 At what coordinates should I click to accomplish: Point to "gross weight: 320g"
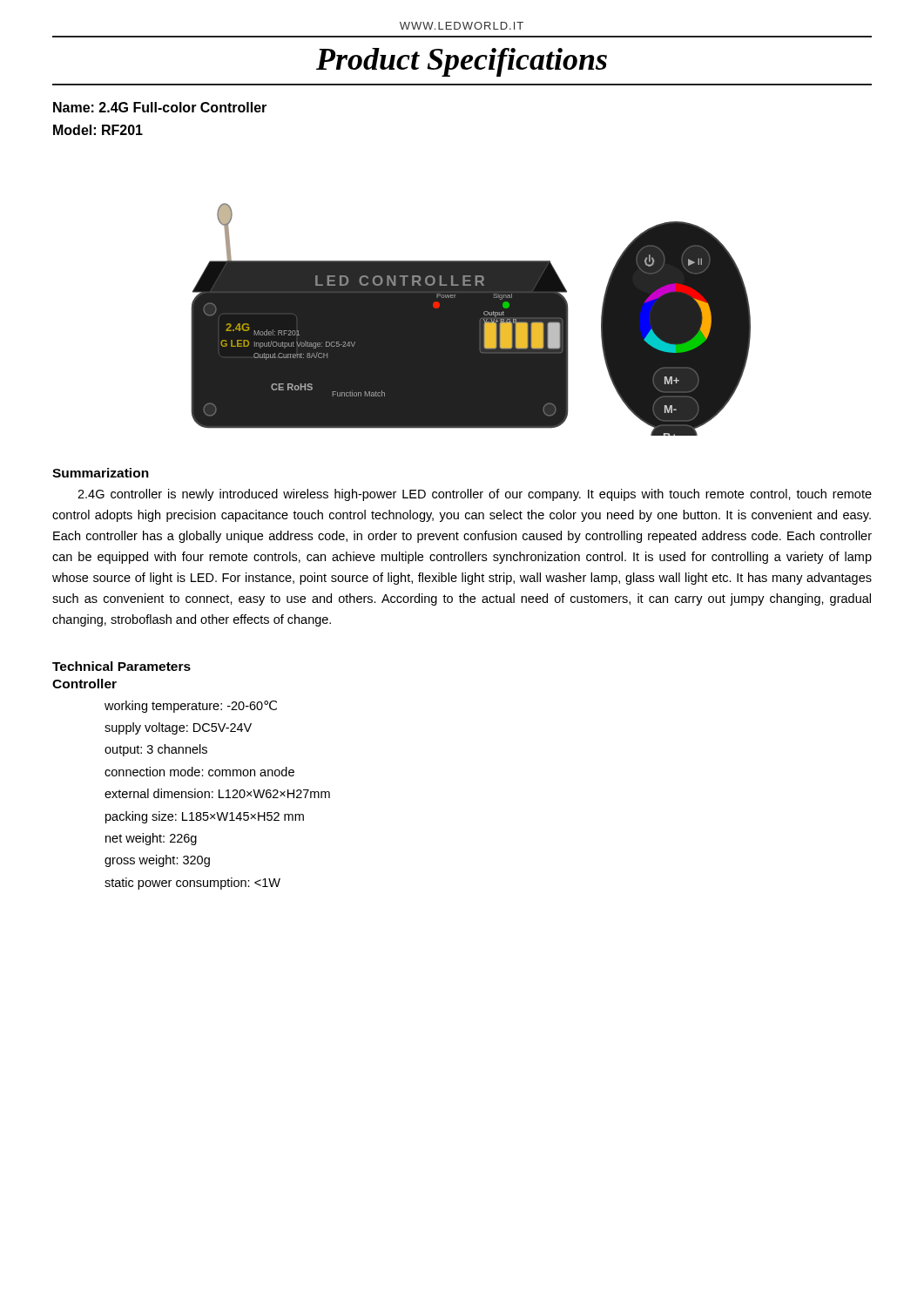157,860
